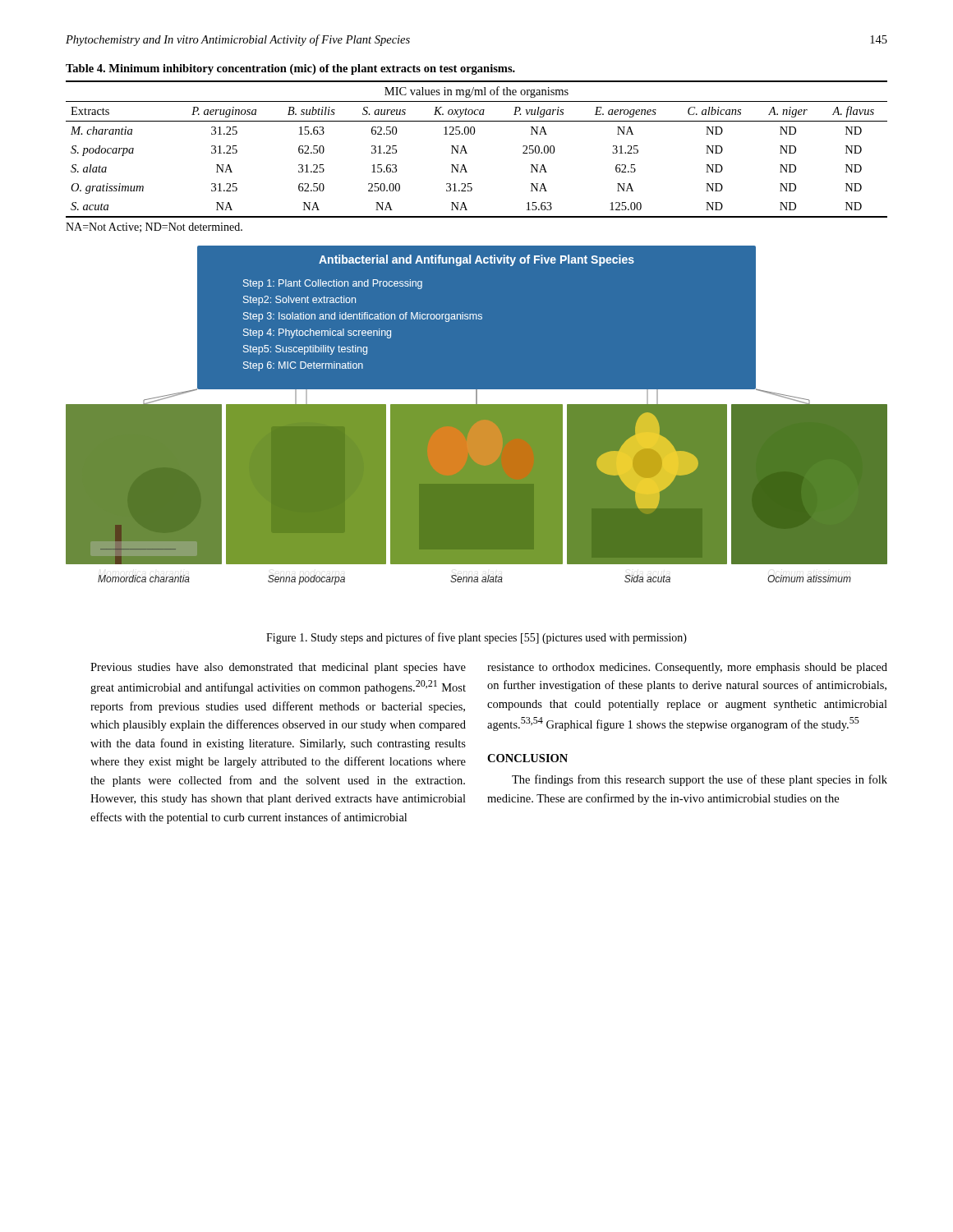Viewport: 953px width, 1232px height.
Task: Click the infographic
Action: (x=476, y=436)
